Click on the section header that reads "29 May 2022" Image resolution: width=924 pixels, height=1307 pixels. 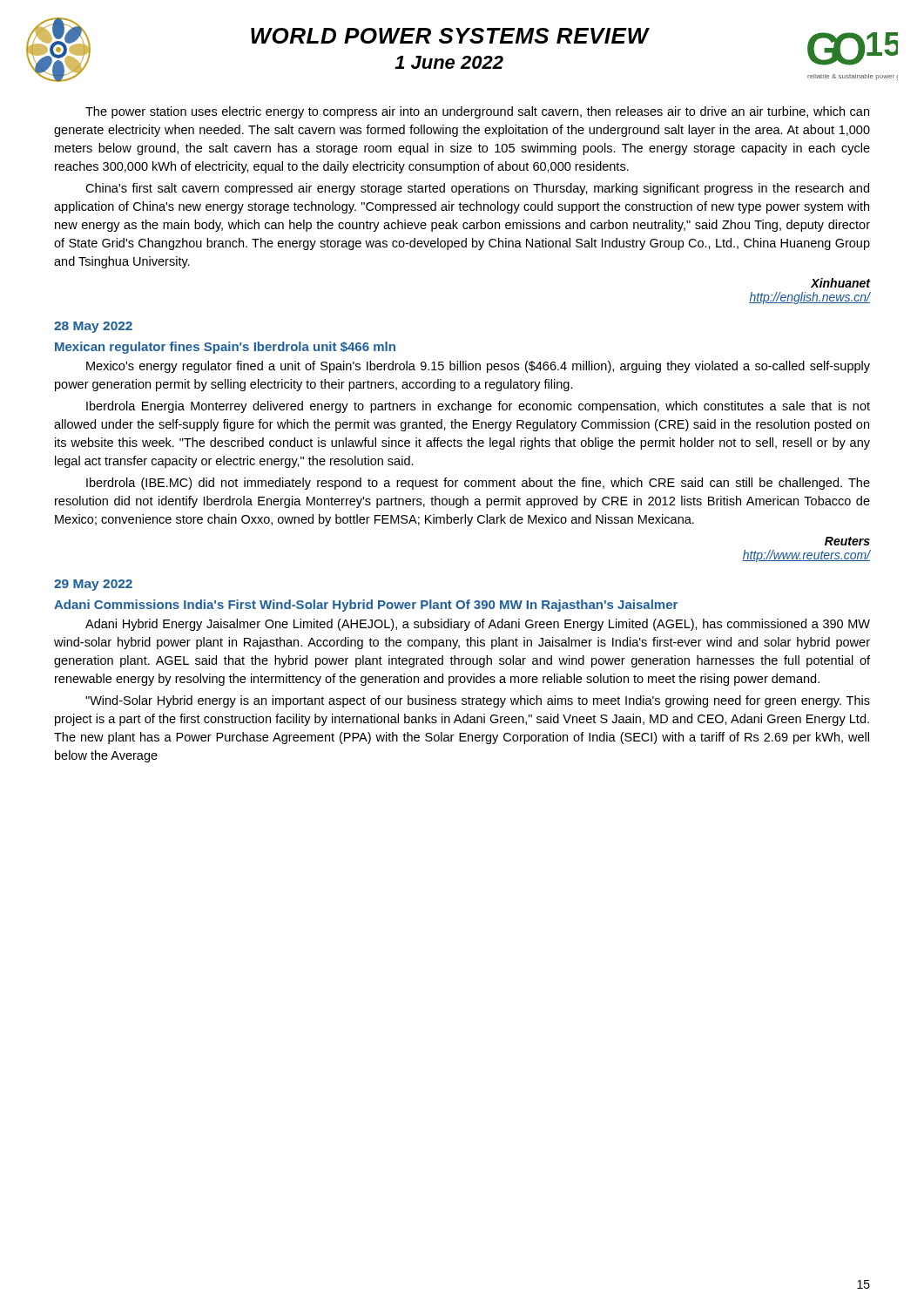[93, 584]
